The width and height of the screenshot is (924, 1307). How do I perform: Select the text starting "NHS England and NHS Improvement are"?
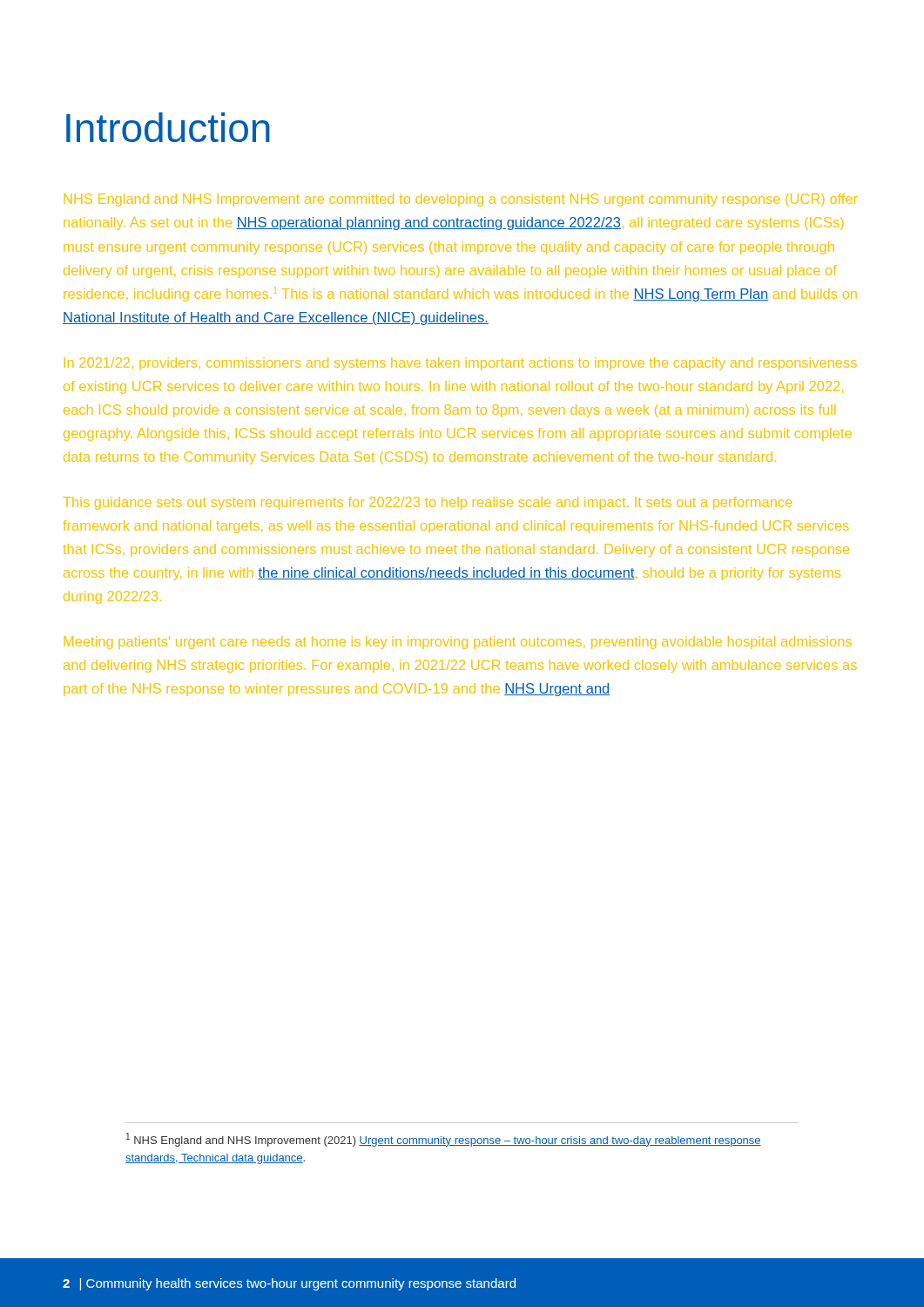coord(460,258)
